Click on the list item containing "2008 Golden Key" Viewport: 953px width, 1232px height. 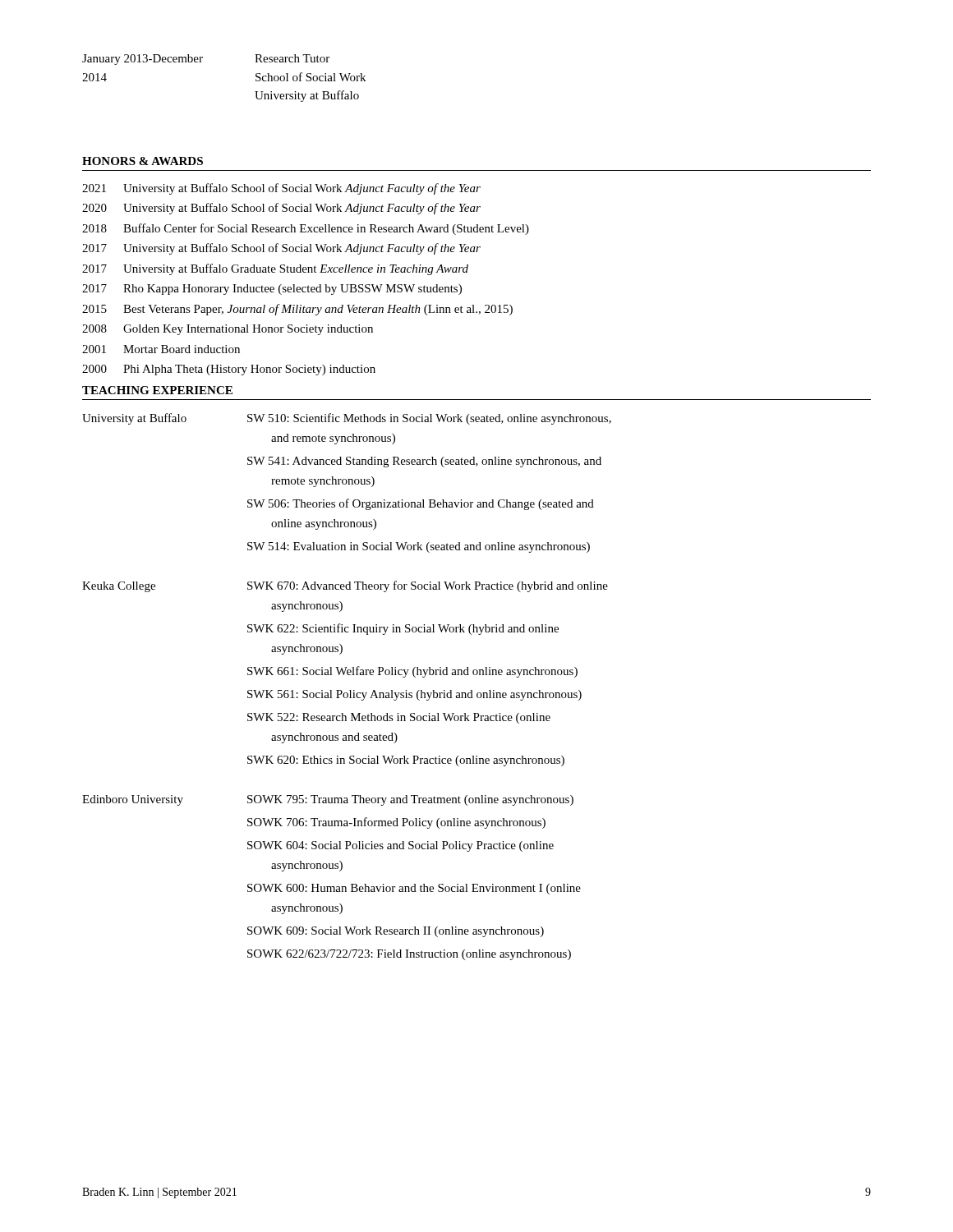point(228,329)
